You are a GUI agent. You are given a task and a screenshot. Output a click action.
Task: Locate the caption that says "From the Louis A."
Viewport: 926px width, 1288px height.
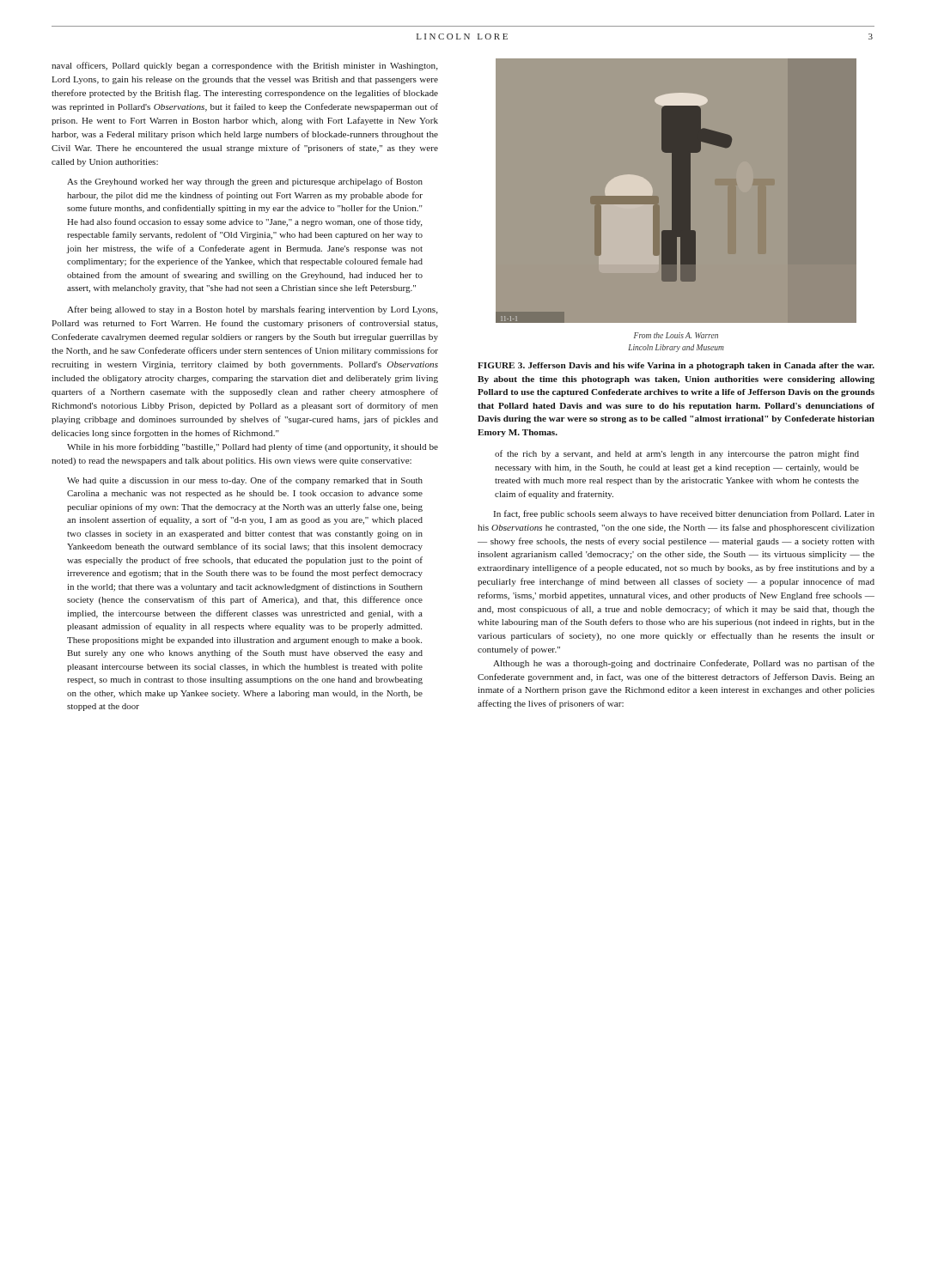pyautogui.click(x=676, y=342)
